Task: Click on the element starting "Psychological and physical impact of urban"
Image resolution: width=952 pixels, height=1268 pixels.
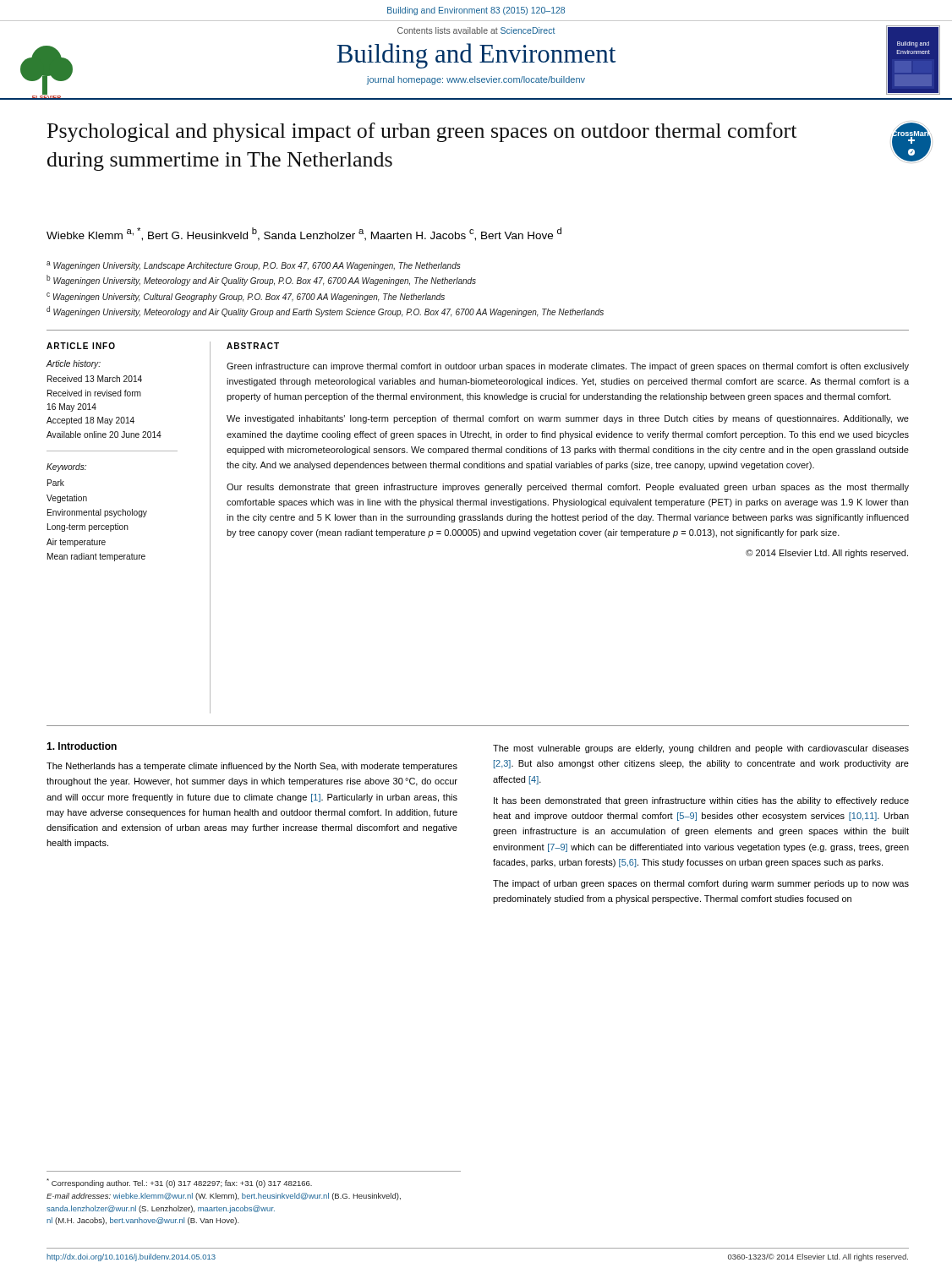Action: (422, 145)
